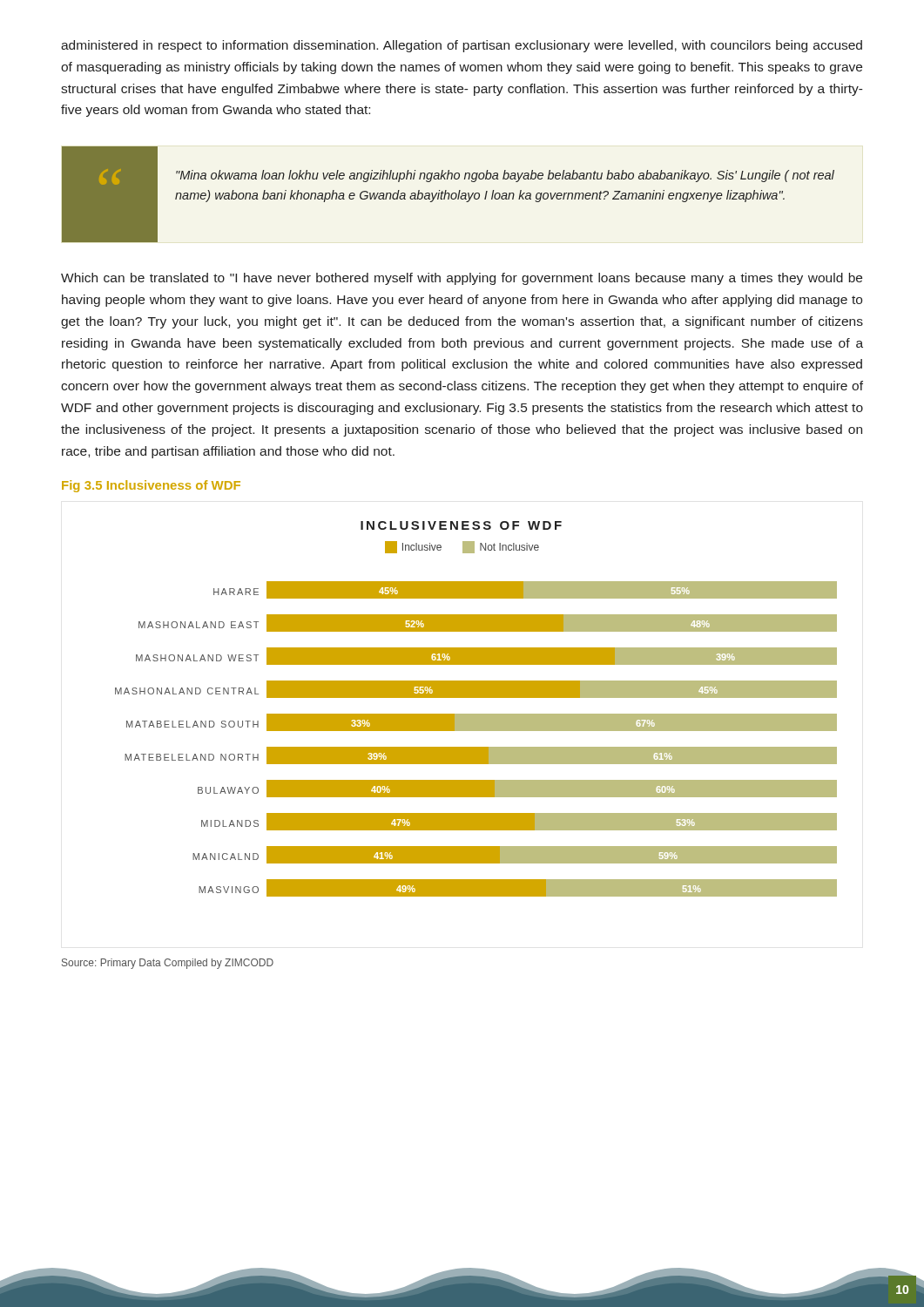Point to the region starting "Source: Primary Data"
Image resolution: width=924 pixels, height=1307 pixels.
tap(167, 963)
